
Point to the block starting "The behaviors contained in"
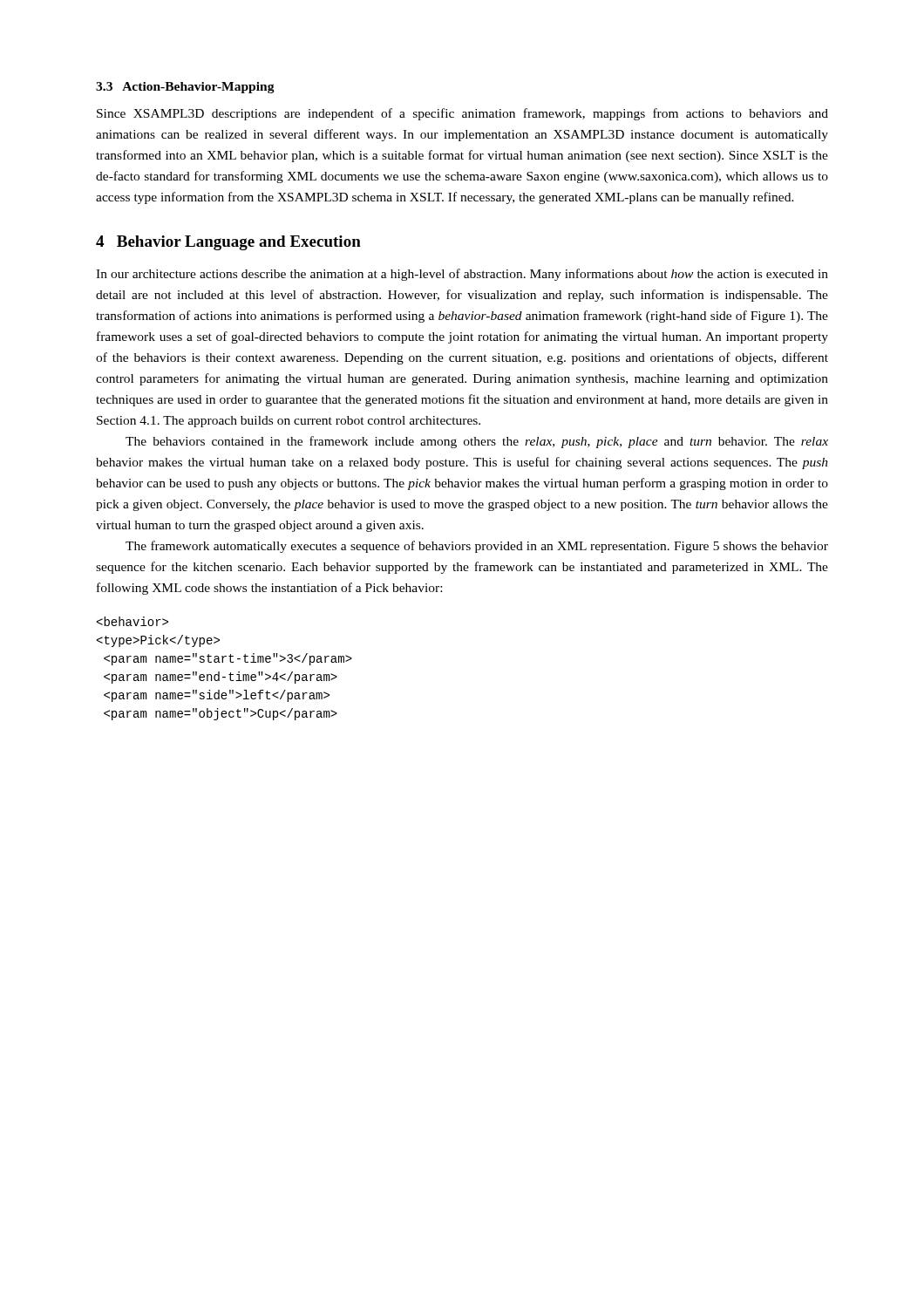click(x=462, y=483)
